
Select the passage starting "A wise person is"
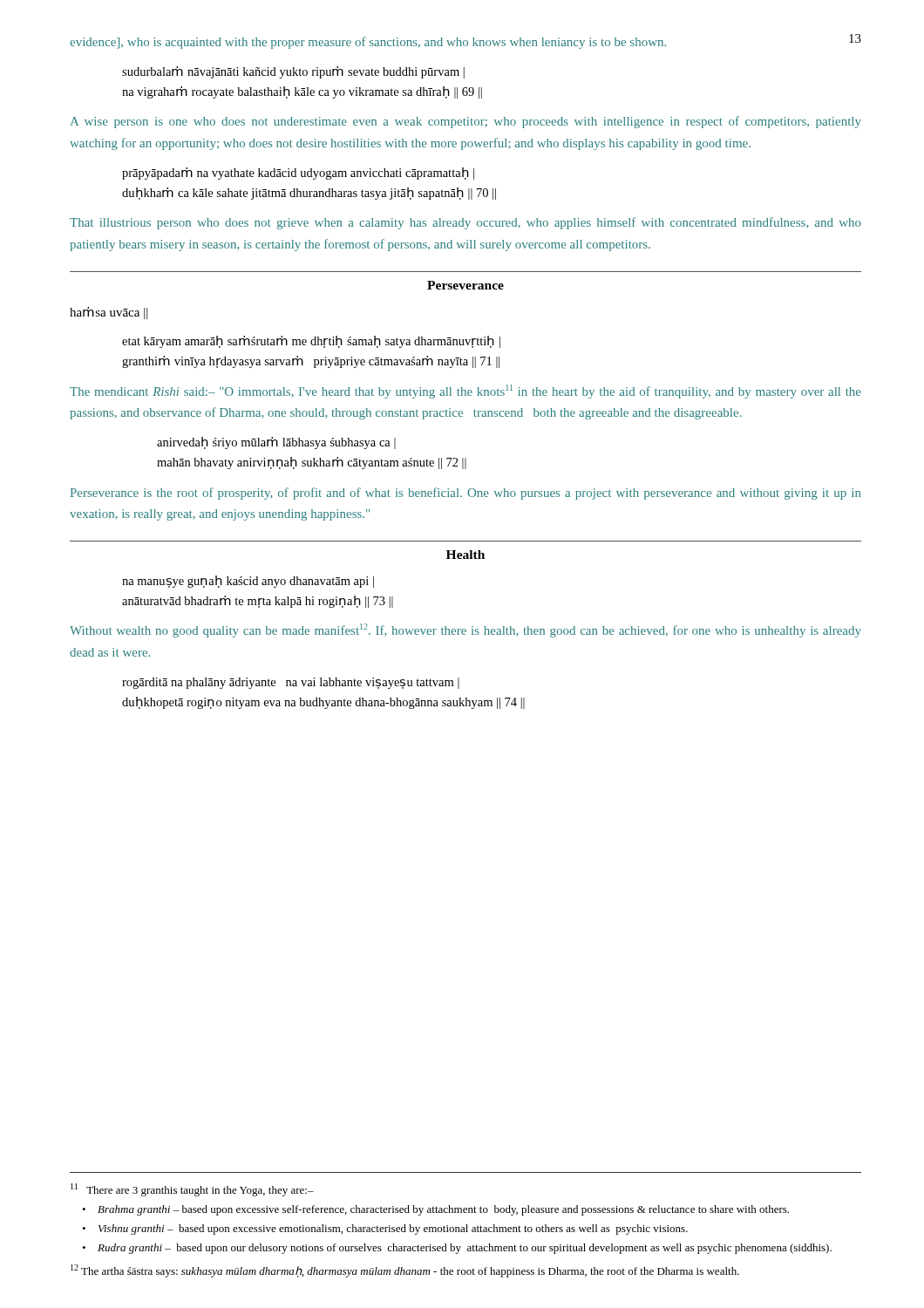coord(466,132)
